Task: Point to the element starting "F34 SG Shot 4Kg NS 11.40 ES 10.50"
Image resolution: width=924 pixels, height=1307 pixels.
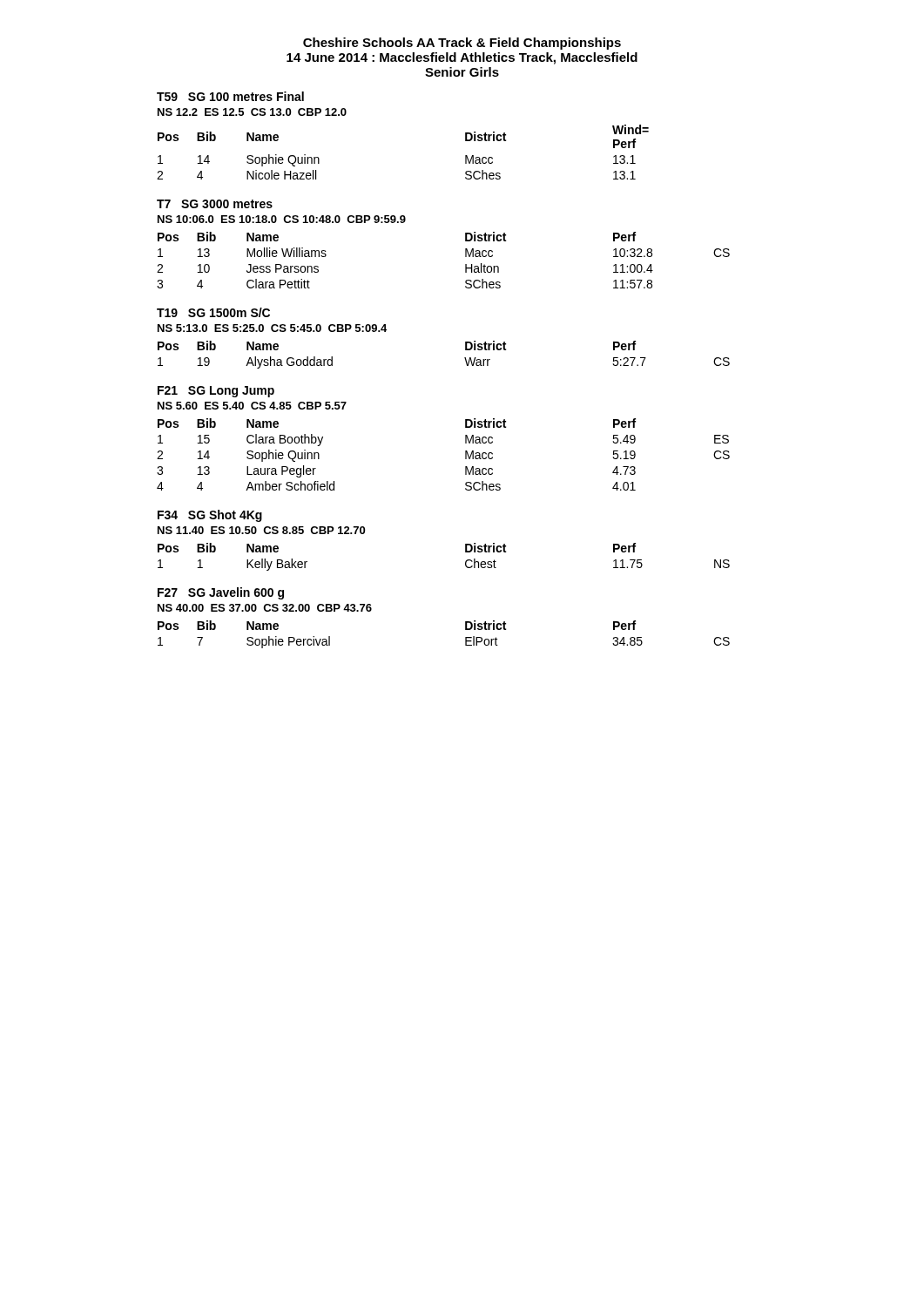Action: click(x=210, y=516)
